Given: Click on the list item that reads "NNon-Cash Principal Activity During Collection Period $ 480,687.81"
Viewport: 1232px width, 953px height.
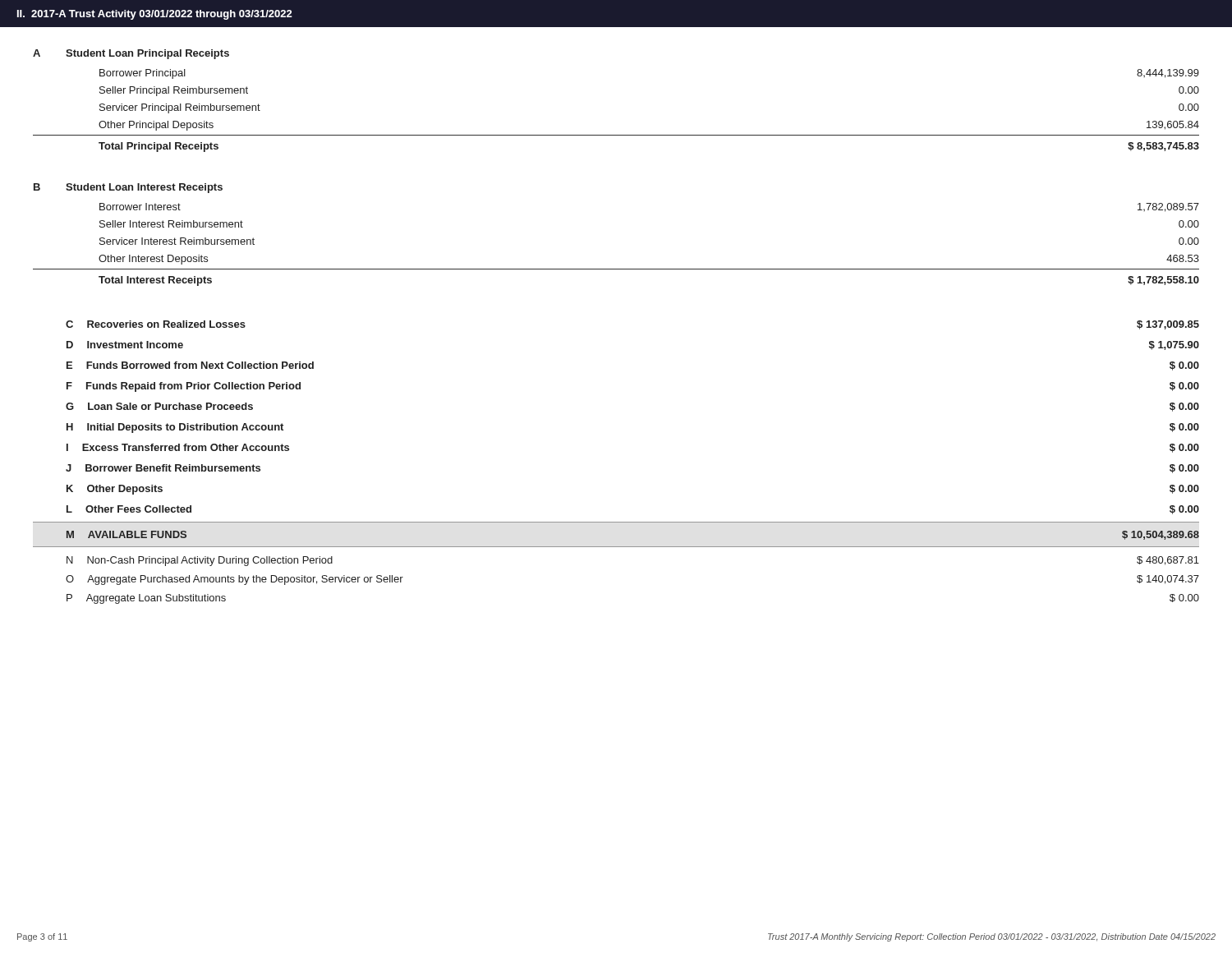Looking at the screenshot, I should (x=207, y=561).
